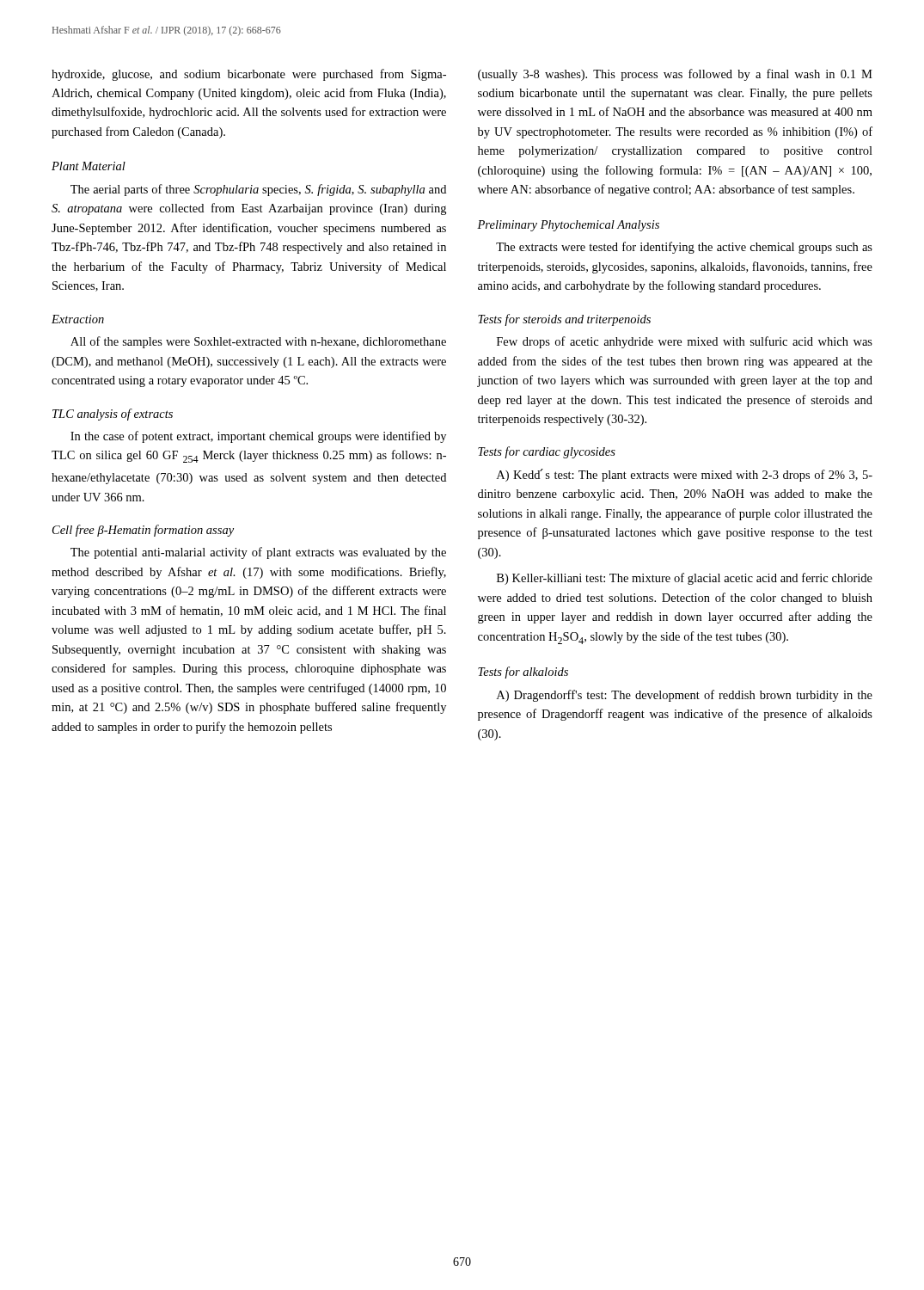The width and height of the screenshot is (924, 1290).
Task: Find the text block containing "In the case of potent extract, important"
Action: (x=249, y=467)
